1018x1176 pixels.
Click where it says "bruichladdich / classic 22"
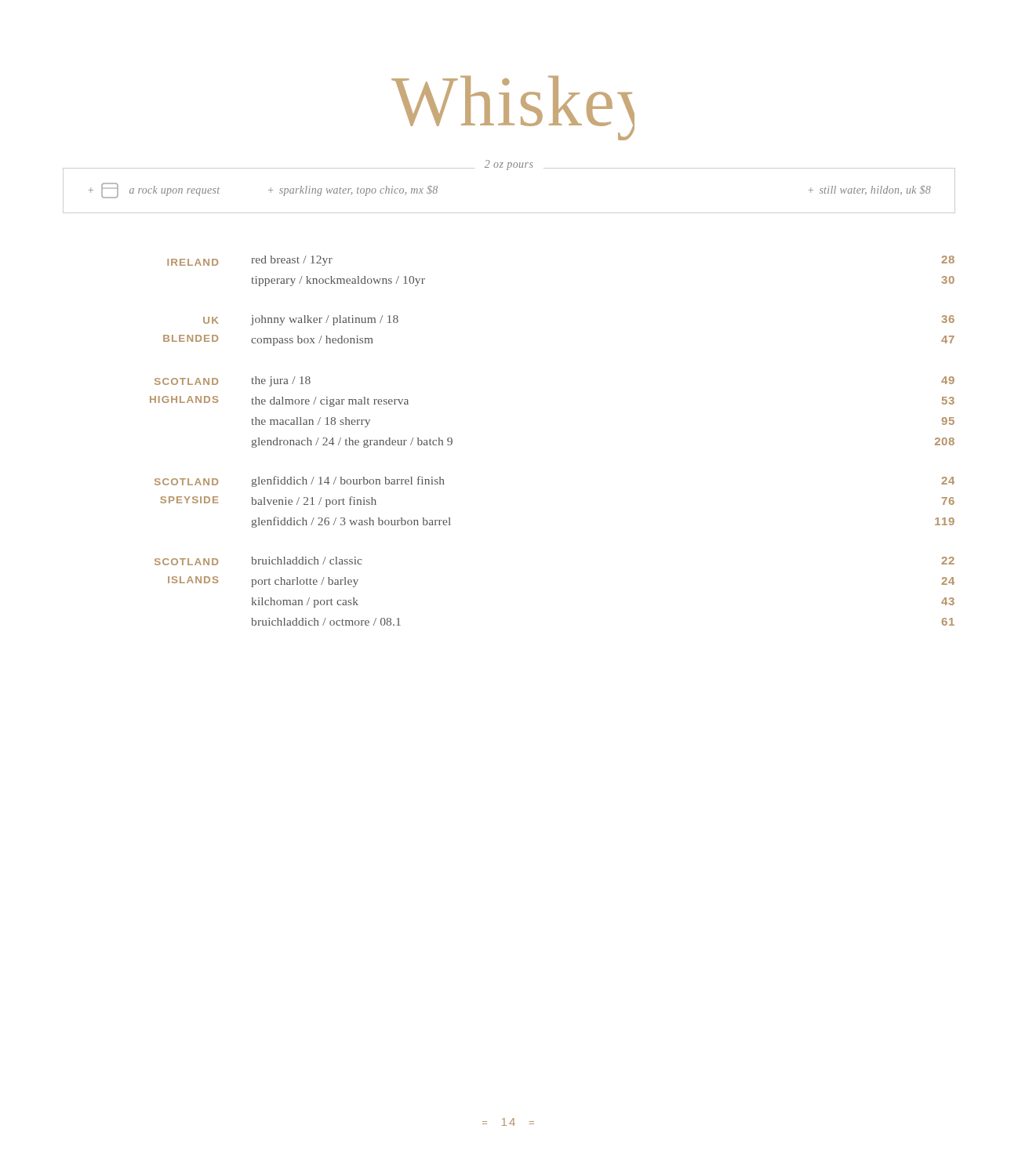coord(310,559)
